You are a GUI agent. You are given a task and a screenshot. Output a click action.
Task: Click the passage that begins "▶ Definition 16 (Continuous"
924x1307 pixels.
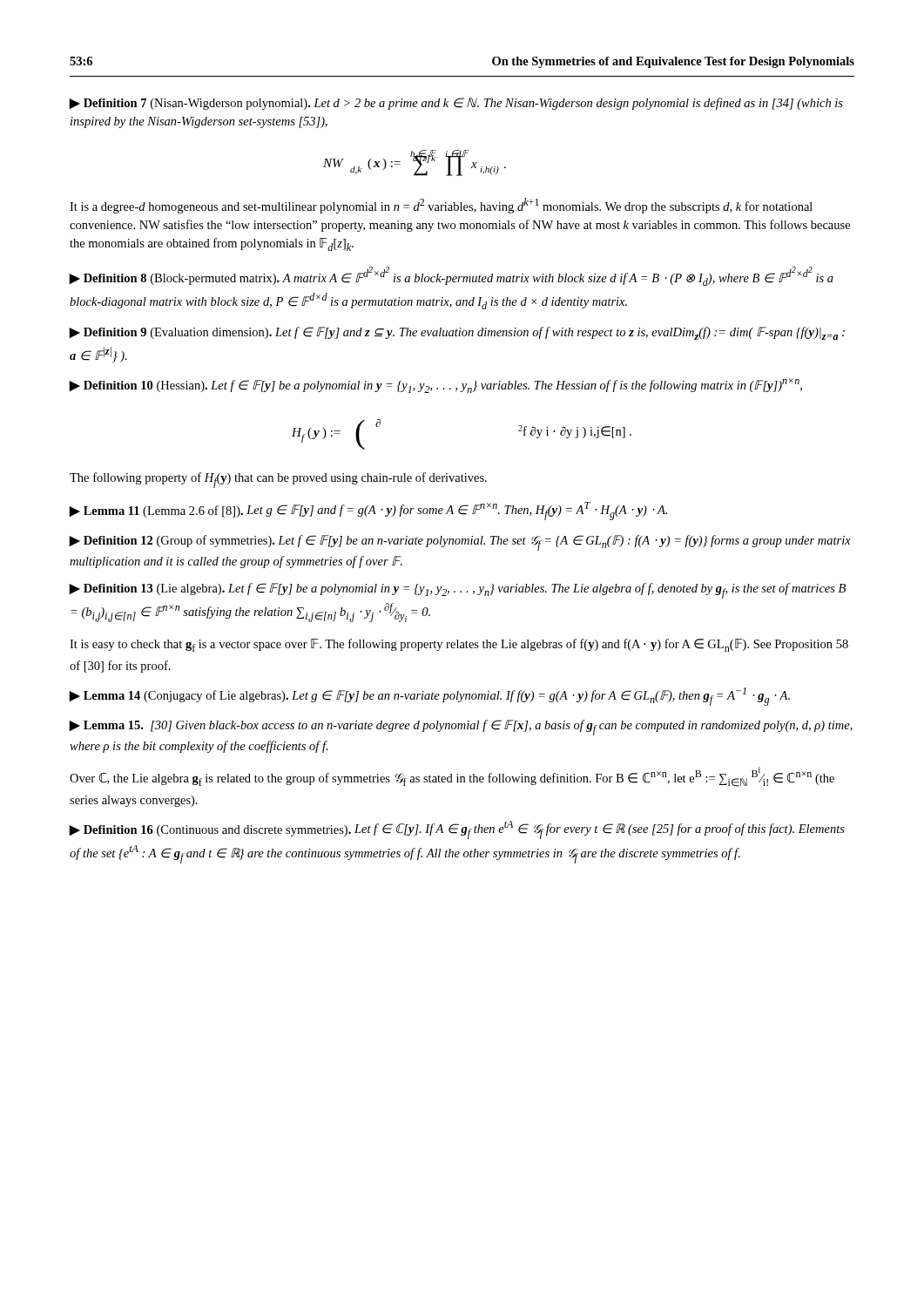[462, 842]
